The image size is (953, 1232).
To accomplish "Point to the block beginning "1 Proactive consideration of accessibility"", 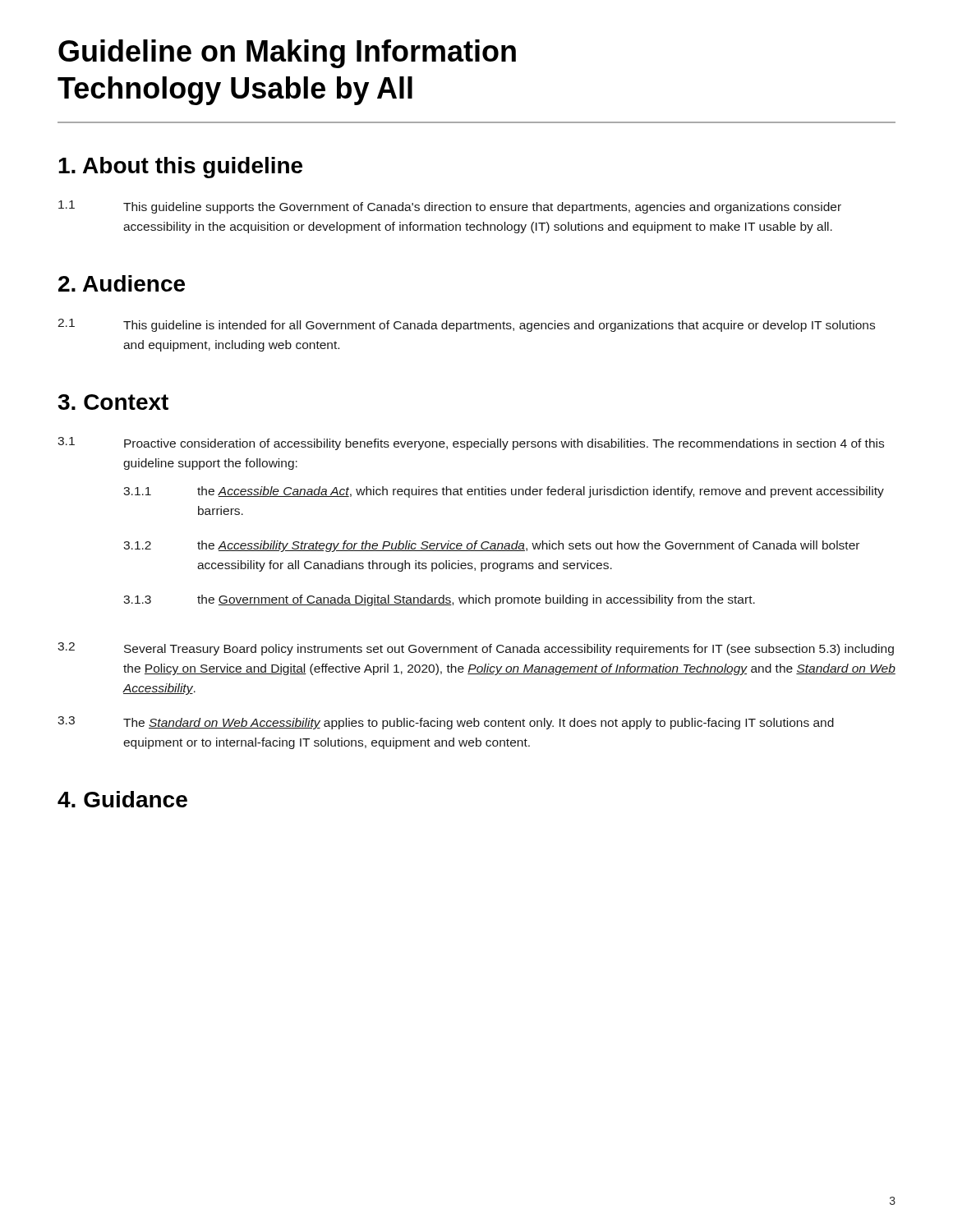I will (476, 529).
